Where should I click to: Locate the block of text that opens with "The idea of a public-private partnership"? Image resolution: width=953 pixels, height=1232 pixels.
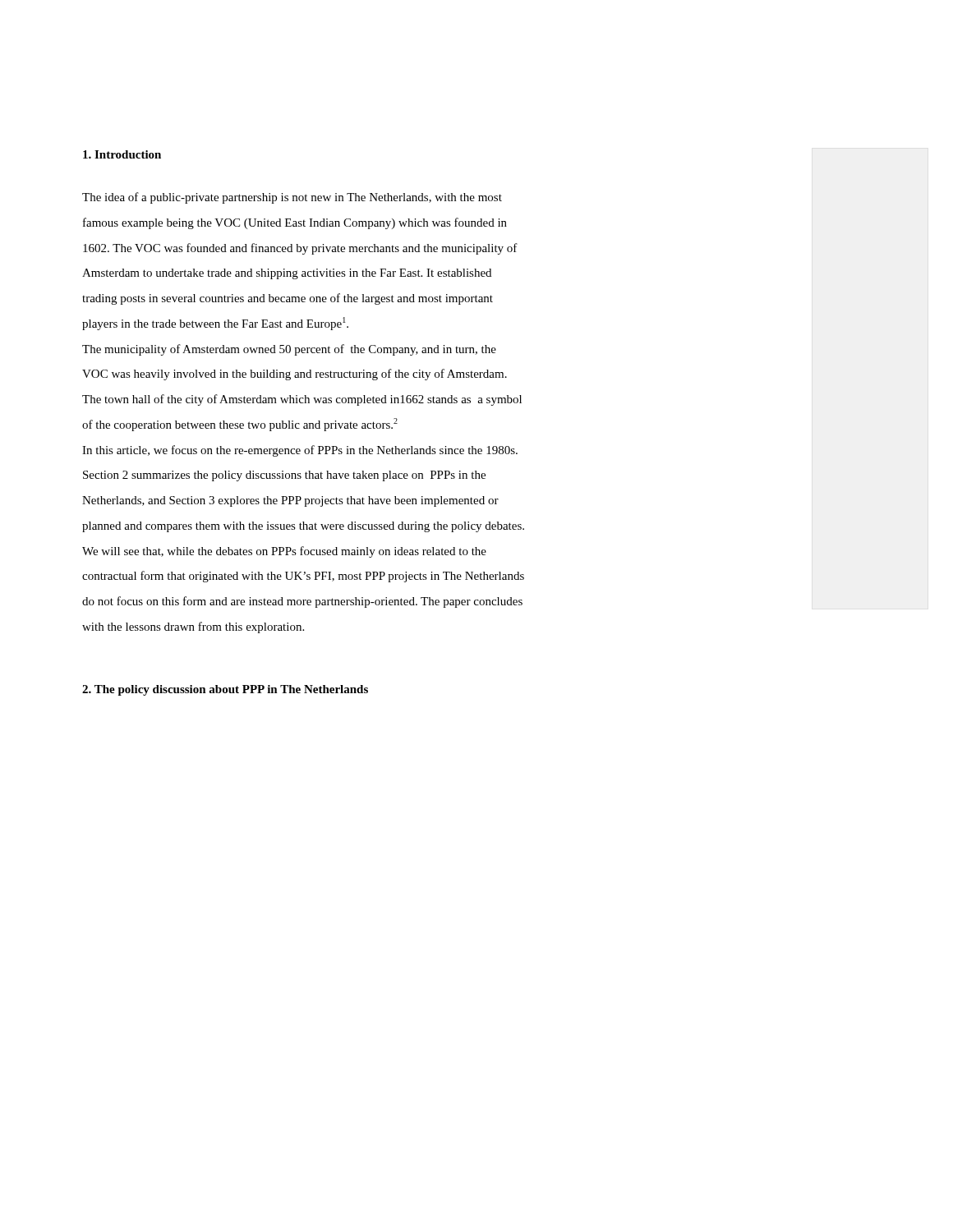(300, 260)
